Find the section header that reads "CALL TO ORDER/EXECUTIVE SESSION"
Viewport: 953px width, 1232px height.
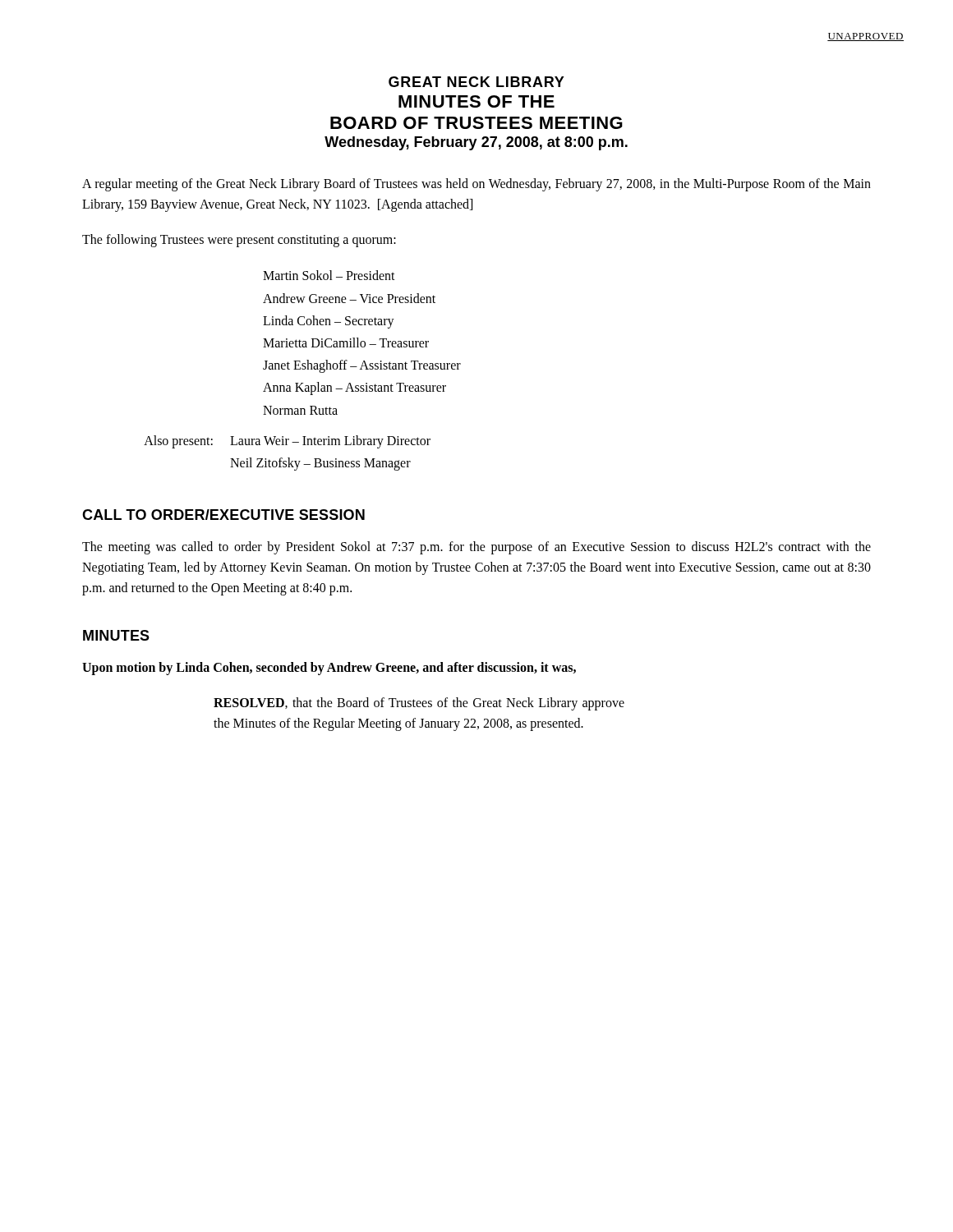coord(224,515)
